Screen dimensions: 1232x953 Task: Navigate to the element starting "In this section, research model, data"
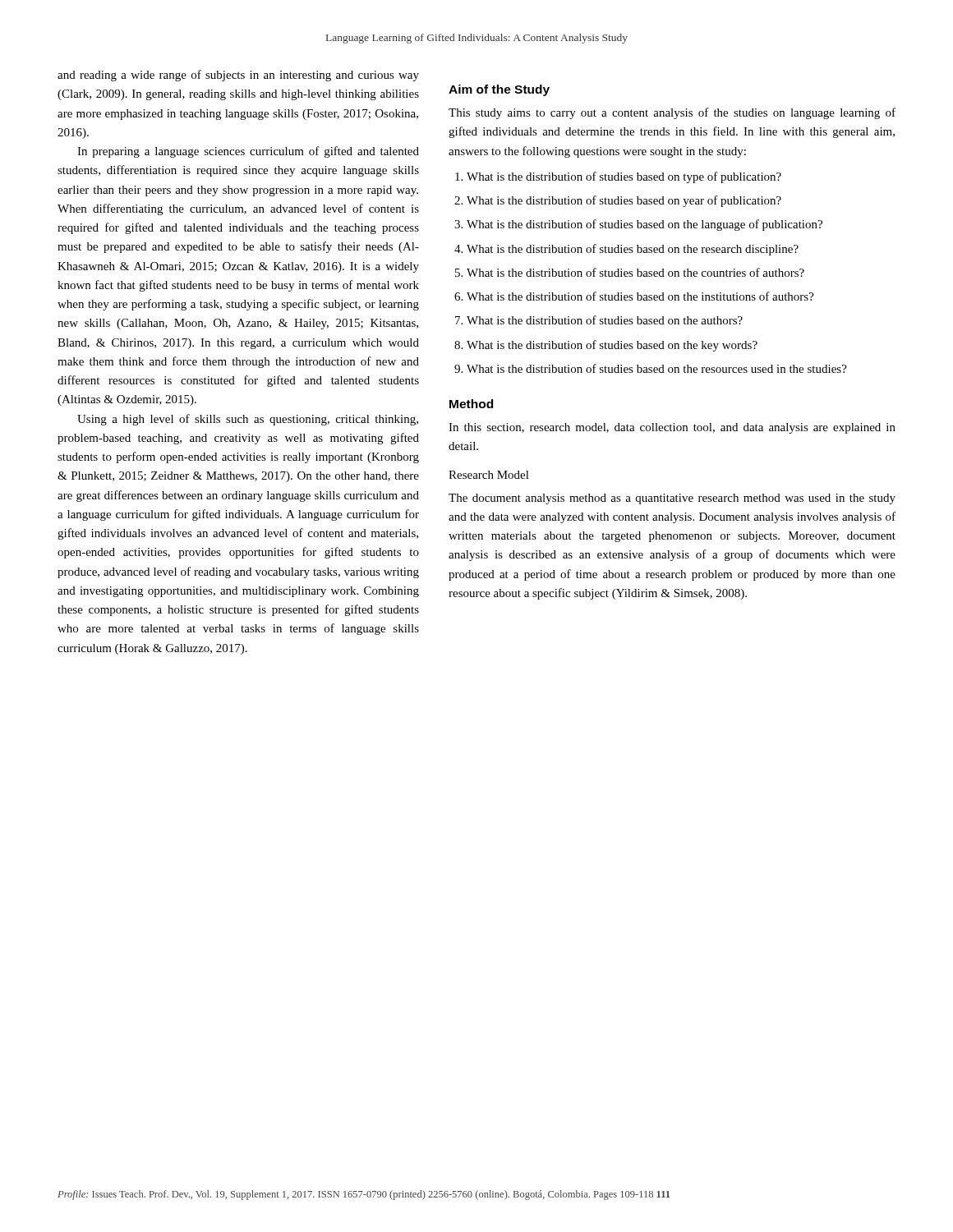tap(672, 437)
